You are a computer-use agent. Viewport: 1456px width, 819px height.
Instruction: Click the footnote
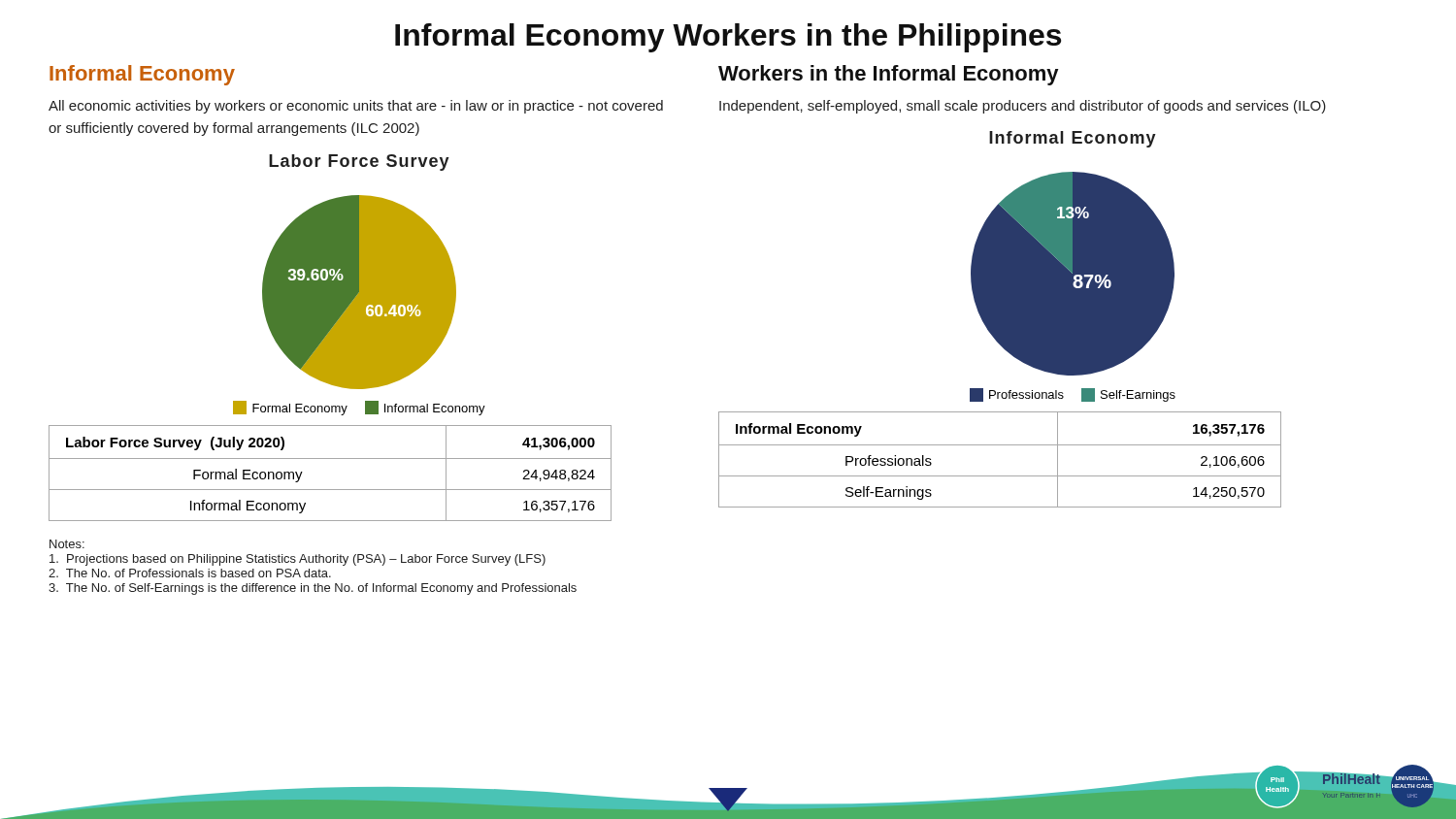click(313, 565)
